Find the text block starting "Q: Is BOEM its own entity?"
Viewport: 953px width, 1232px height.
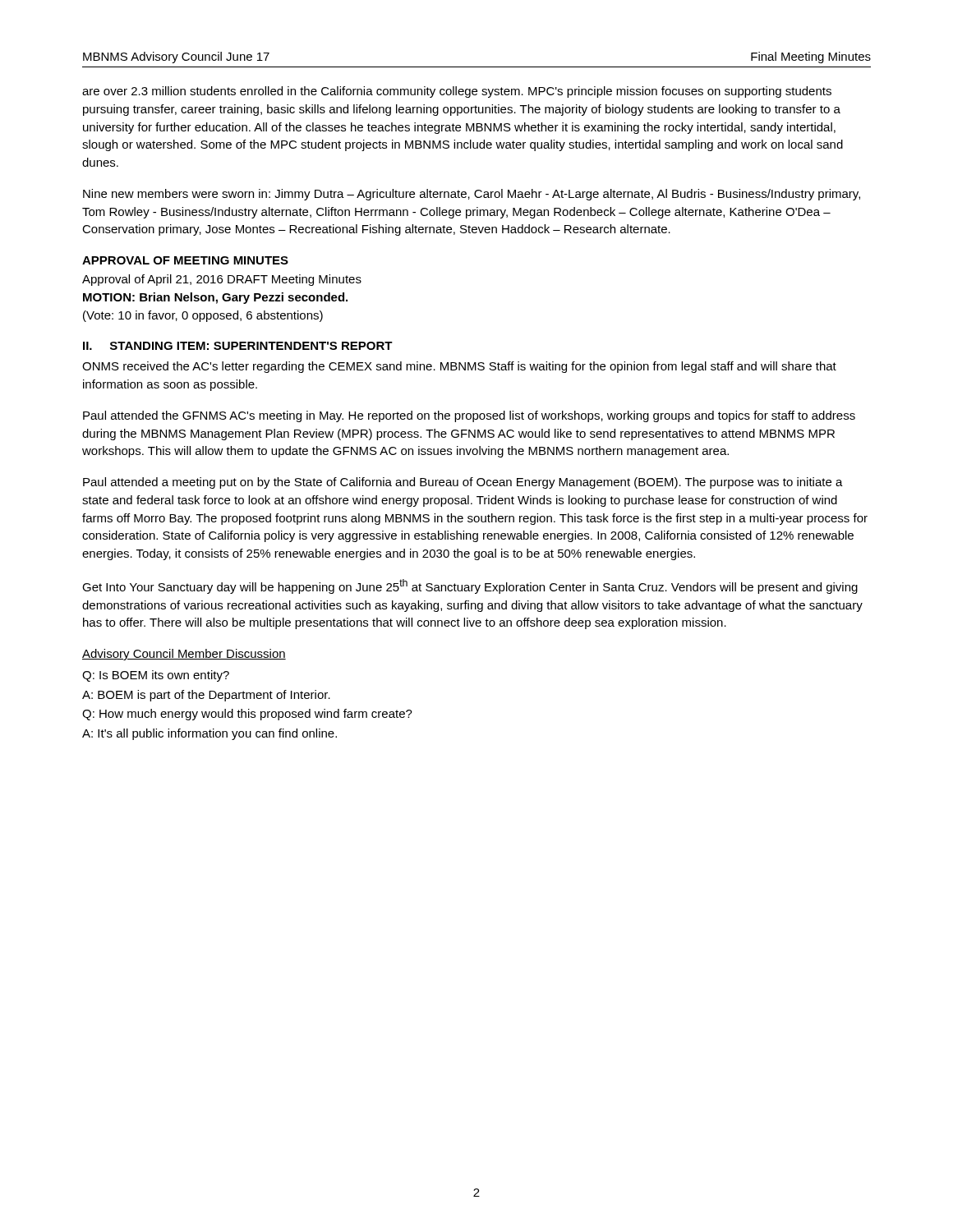pos(156,675)
